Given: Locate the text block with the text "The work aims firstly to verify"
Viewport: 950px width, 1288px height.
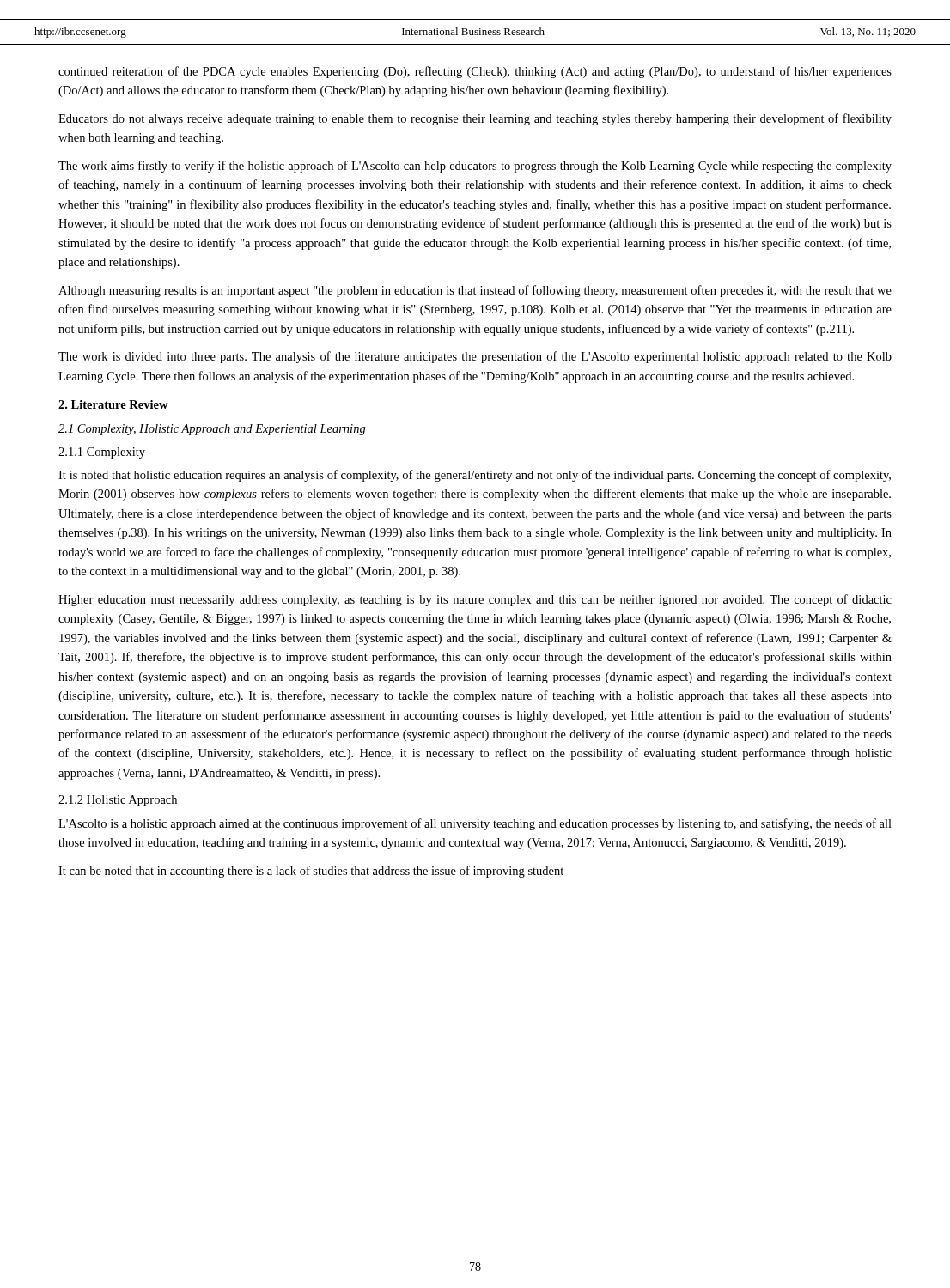Looking at the screenshot, I should pyautogui.click(x=475, y=214).
